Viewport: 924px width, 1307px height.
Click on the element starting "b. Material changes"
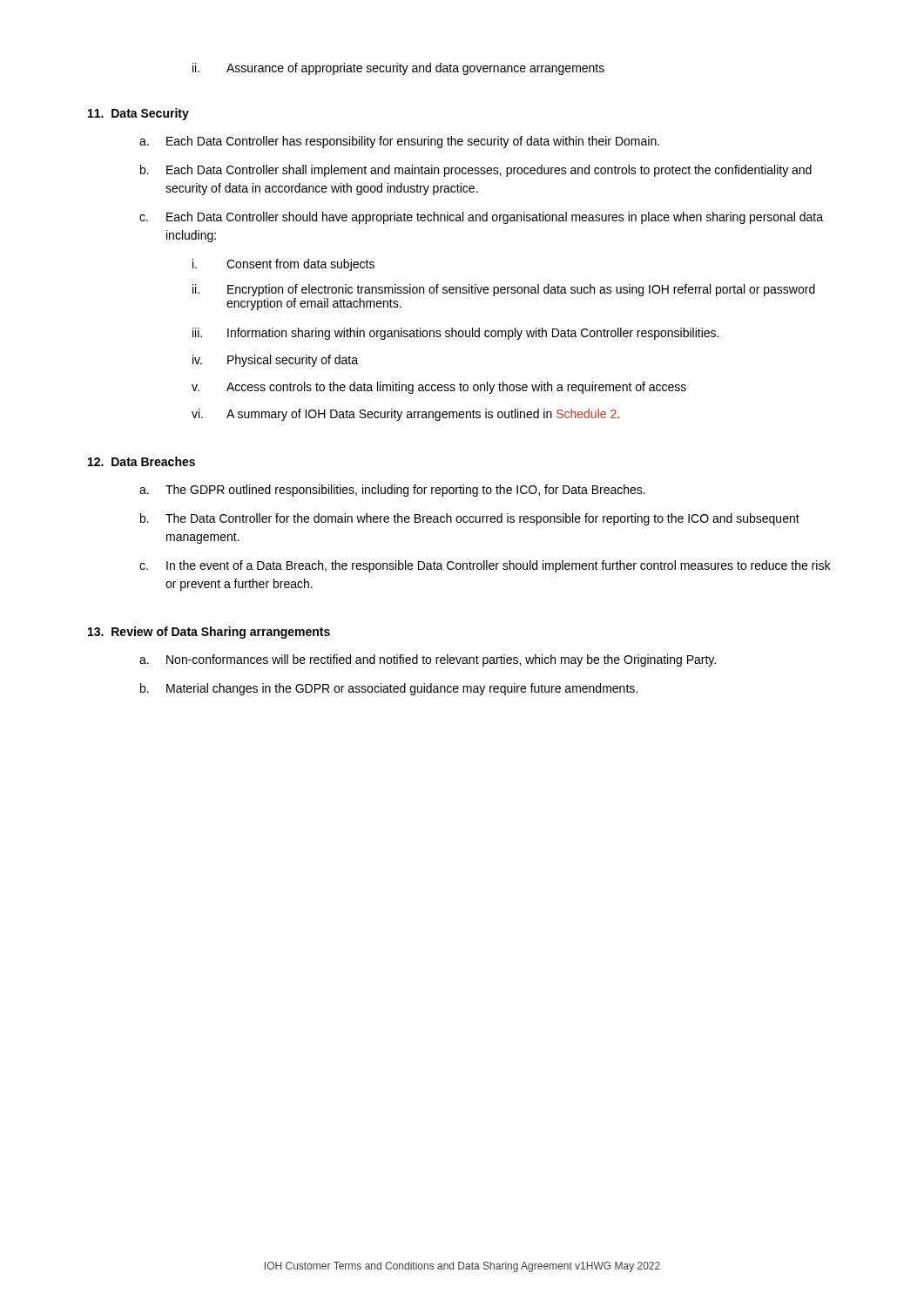(389, 689)
